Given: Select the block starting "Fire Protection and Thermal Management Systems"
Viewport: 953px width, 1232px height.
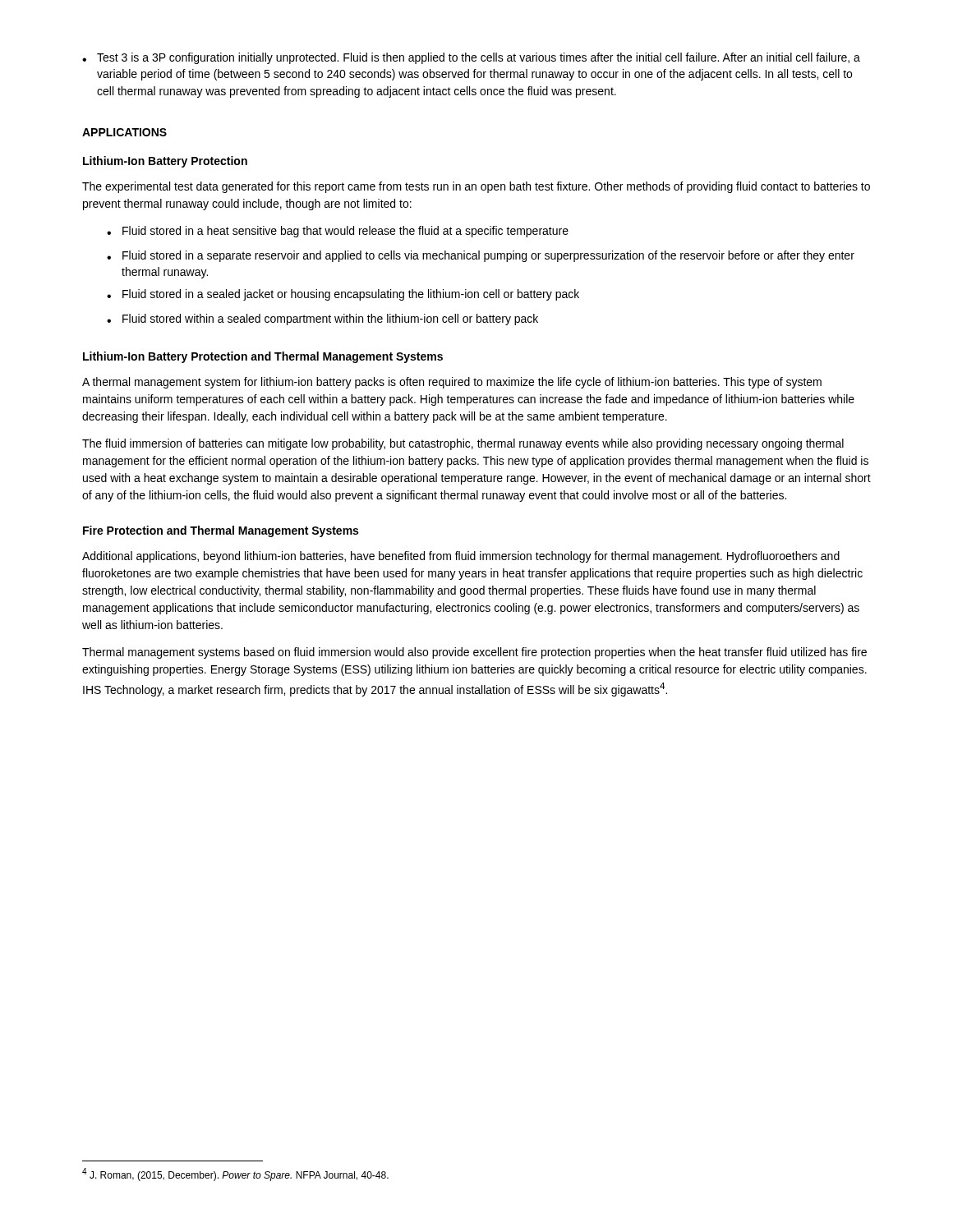Looking at the screenshot, I should tap(221, 531).
